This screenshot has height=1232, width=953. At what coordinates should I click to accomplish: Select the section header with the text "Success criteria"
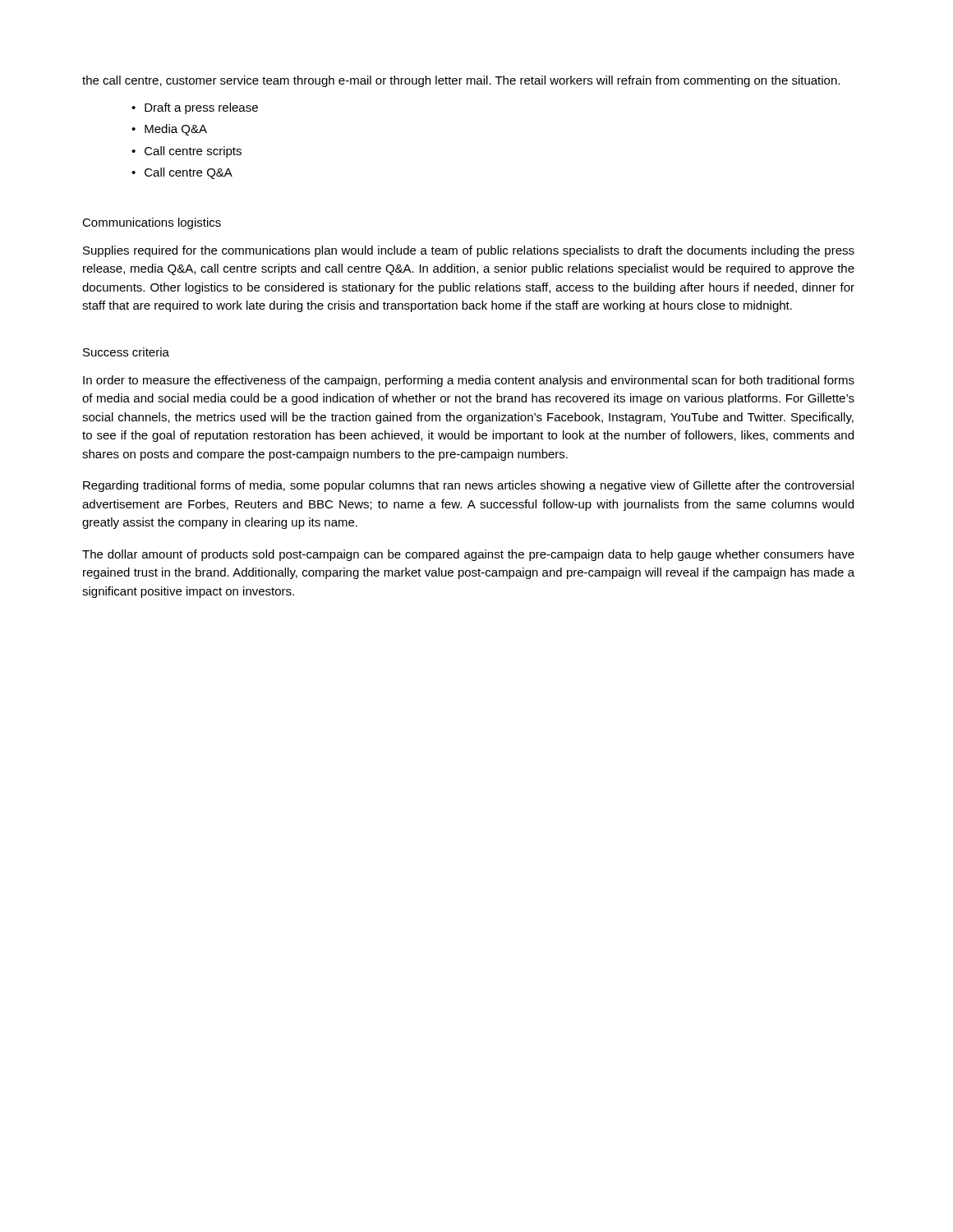(x=126, y=352)
